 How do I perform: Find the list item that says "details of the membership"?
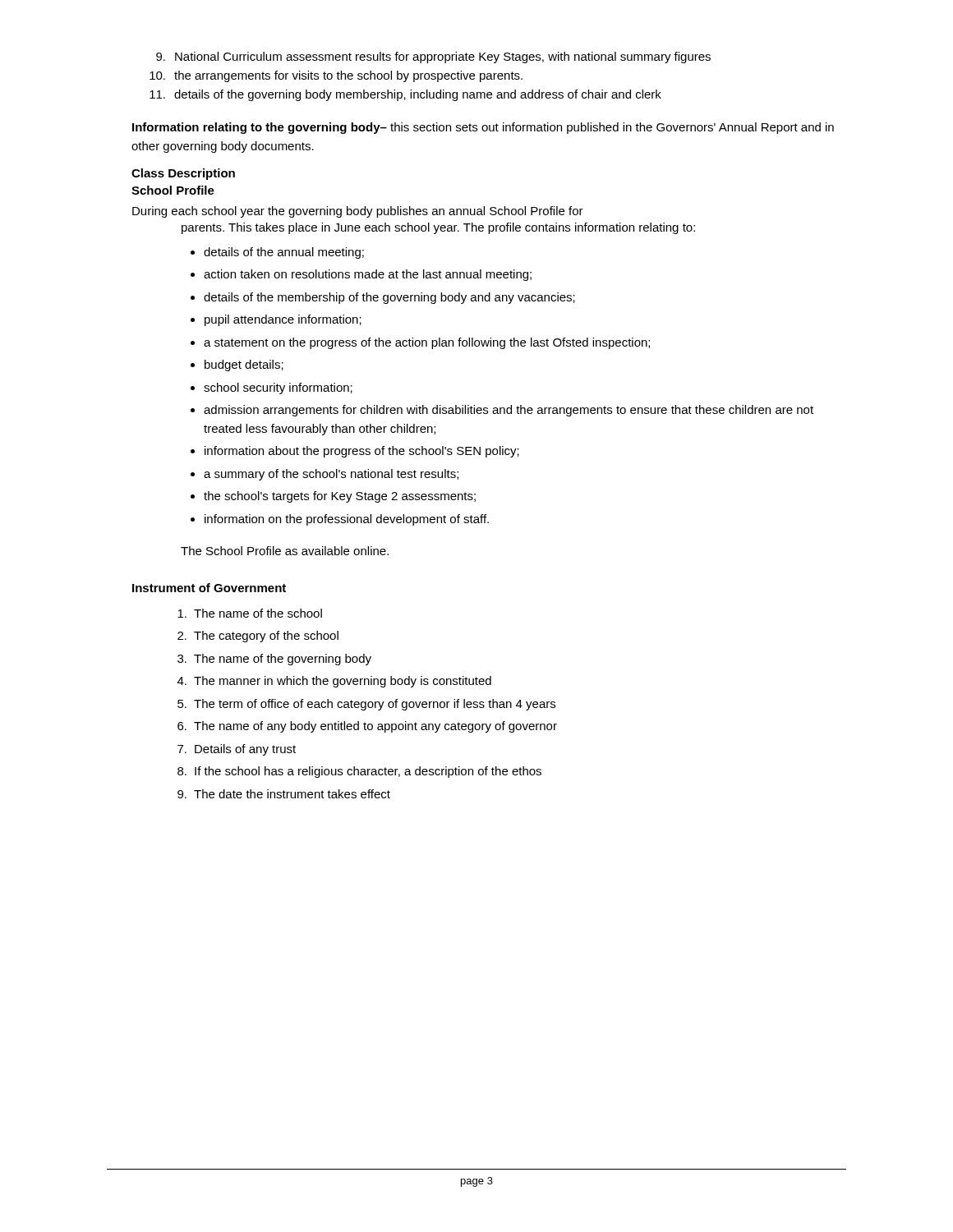pos(390,297)
